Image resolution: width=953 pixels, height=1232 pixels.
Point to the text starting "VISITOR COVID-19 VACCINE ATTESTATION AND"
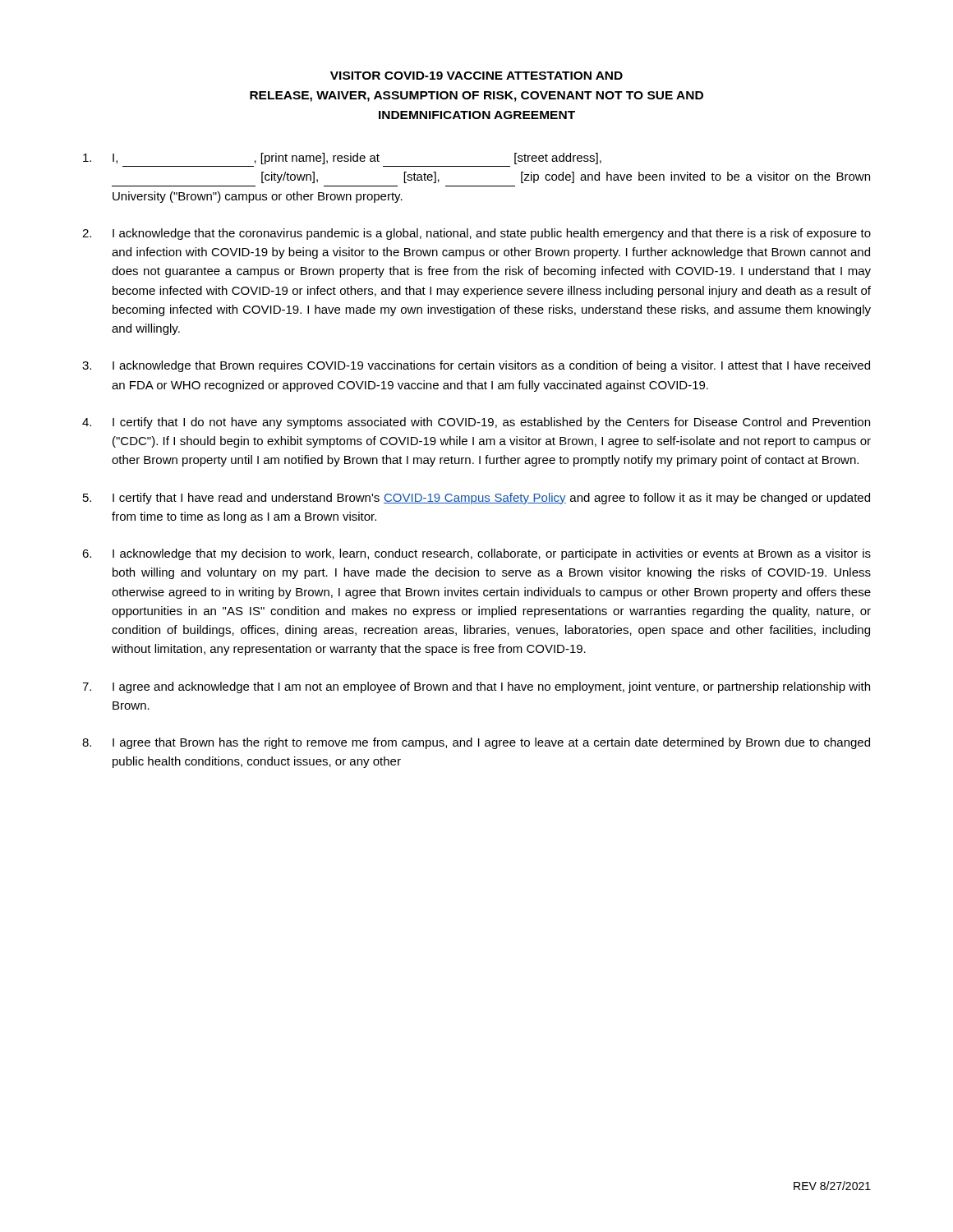pyautogui.click(x=476, y=95)
